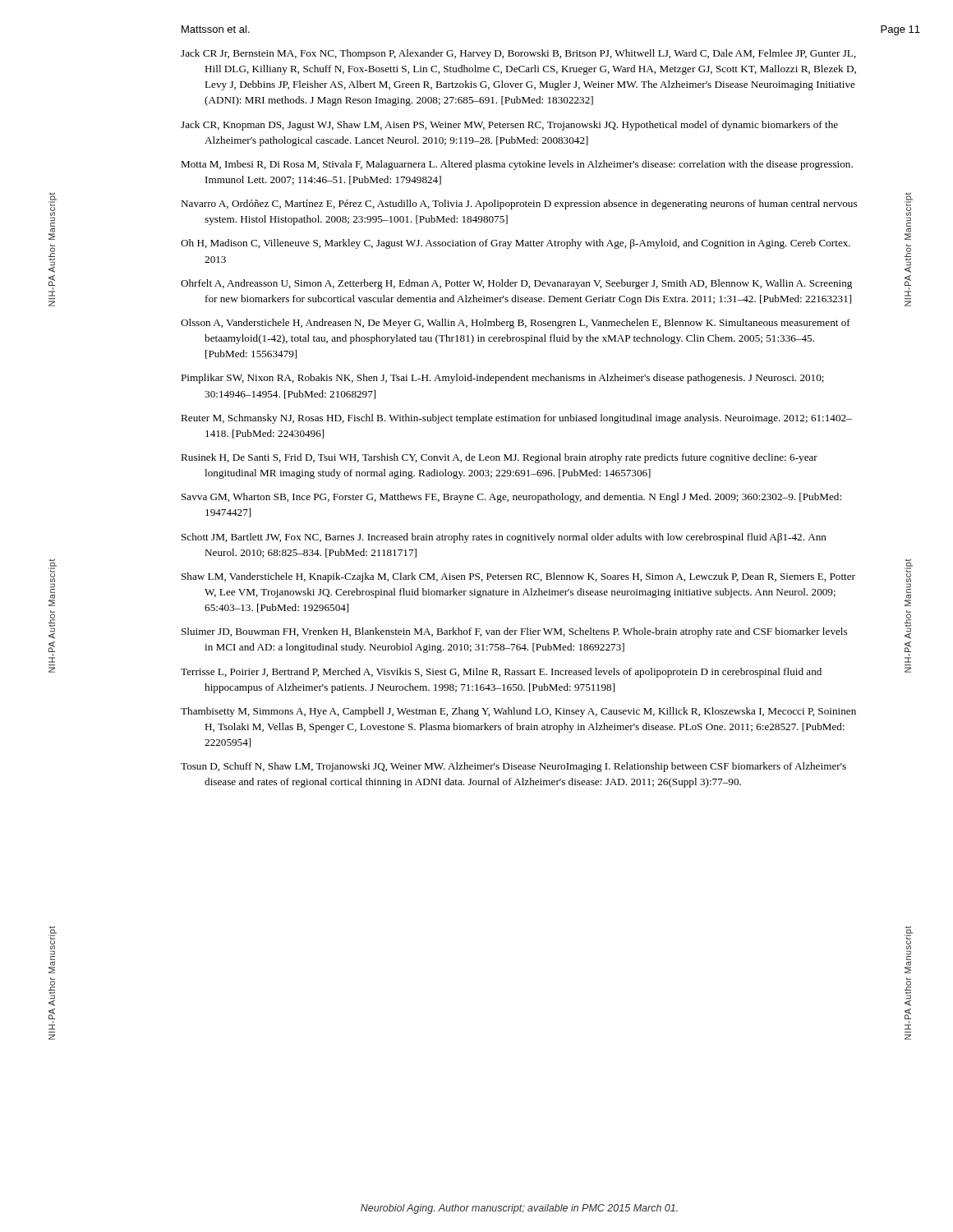Where is the passage that starts "Navarro A, Ordóñez C,"?
The height and width of the screenshot is (1232, 953).
pos(519,211)
